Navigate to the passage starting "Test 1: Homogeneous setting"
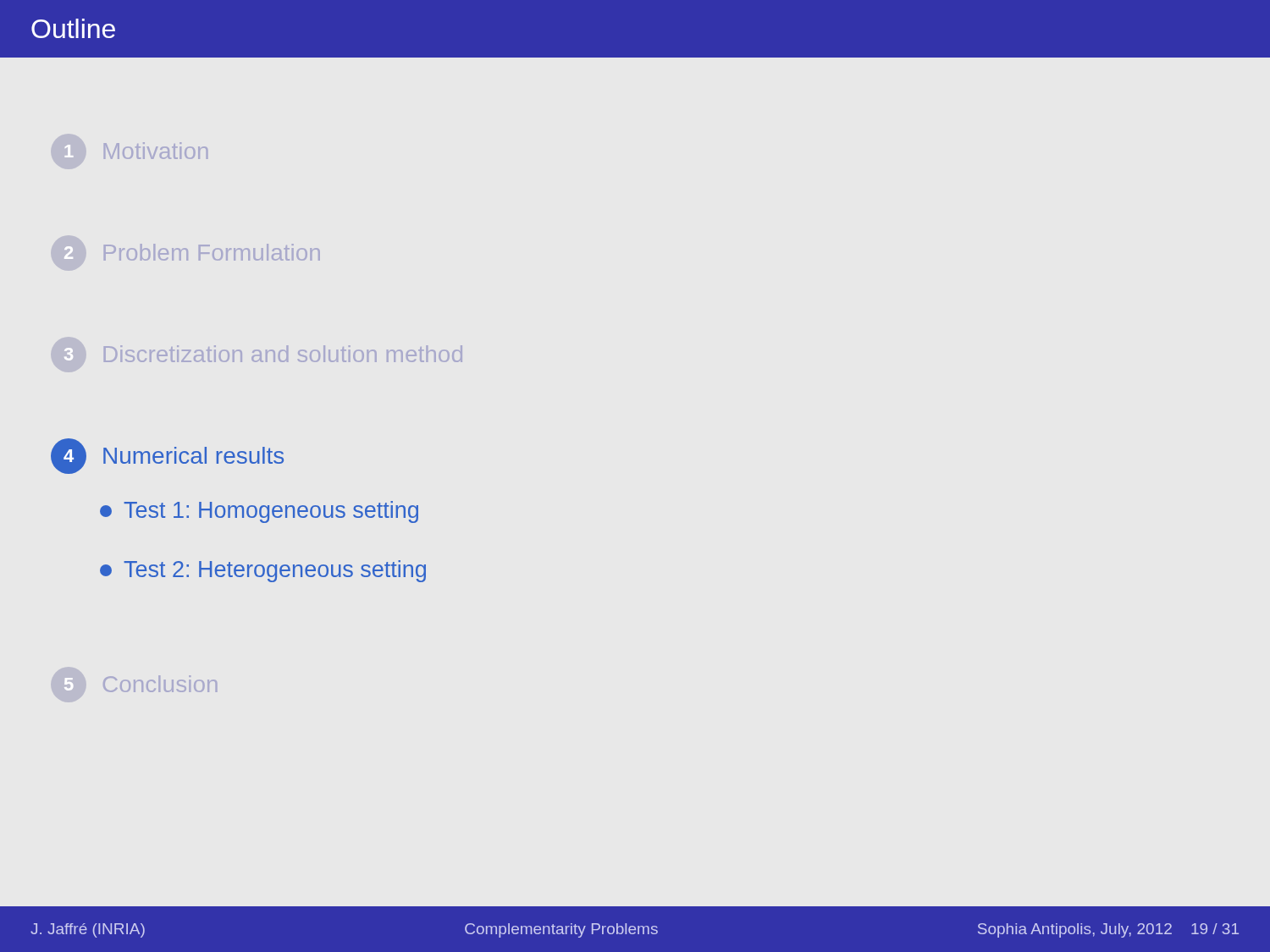Viewport: 1270px width, 952px height. (260, 511)
